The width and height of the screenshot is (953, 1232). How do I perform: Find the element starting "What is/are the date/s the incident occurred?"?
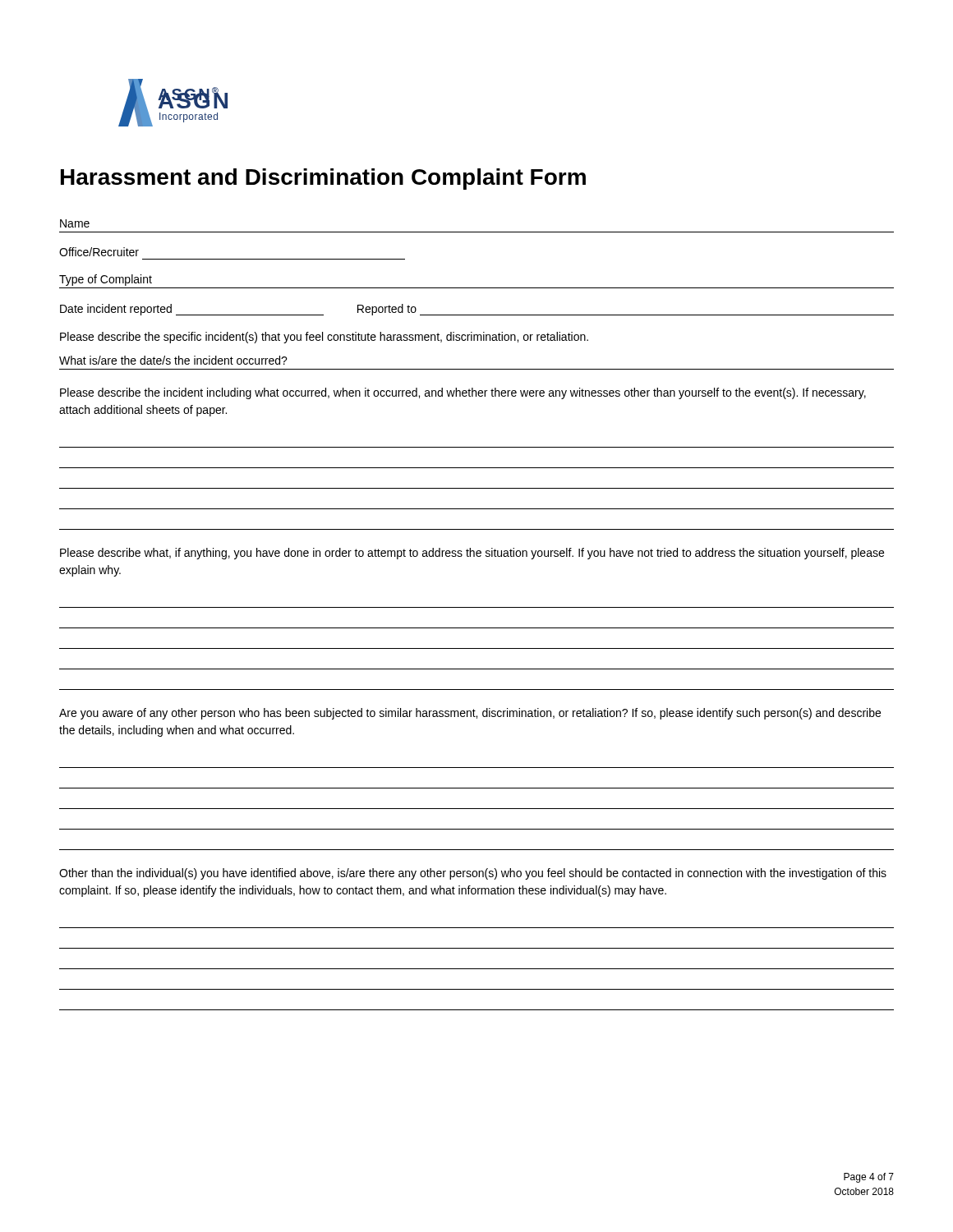point(476,361)
